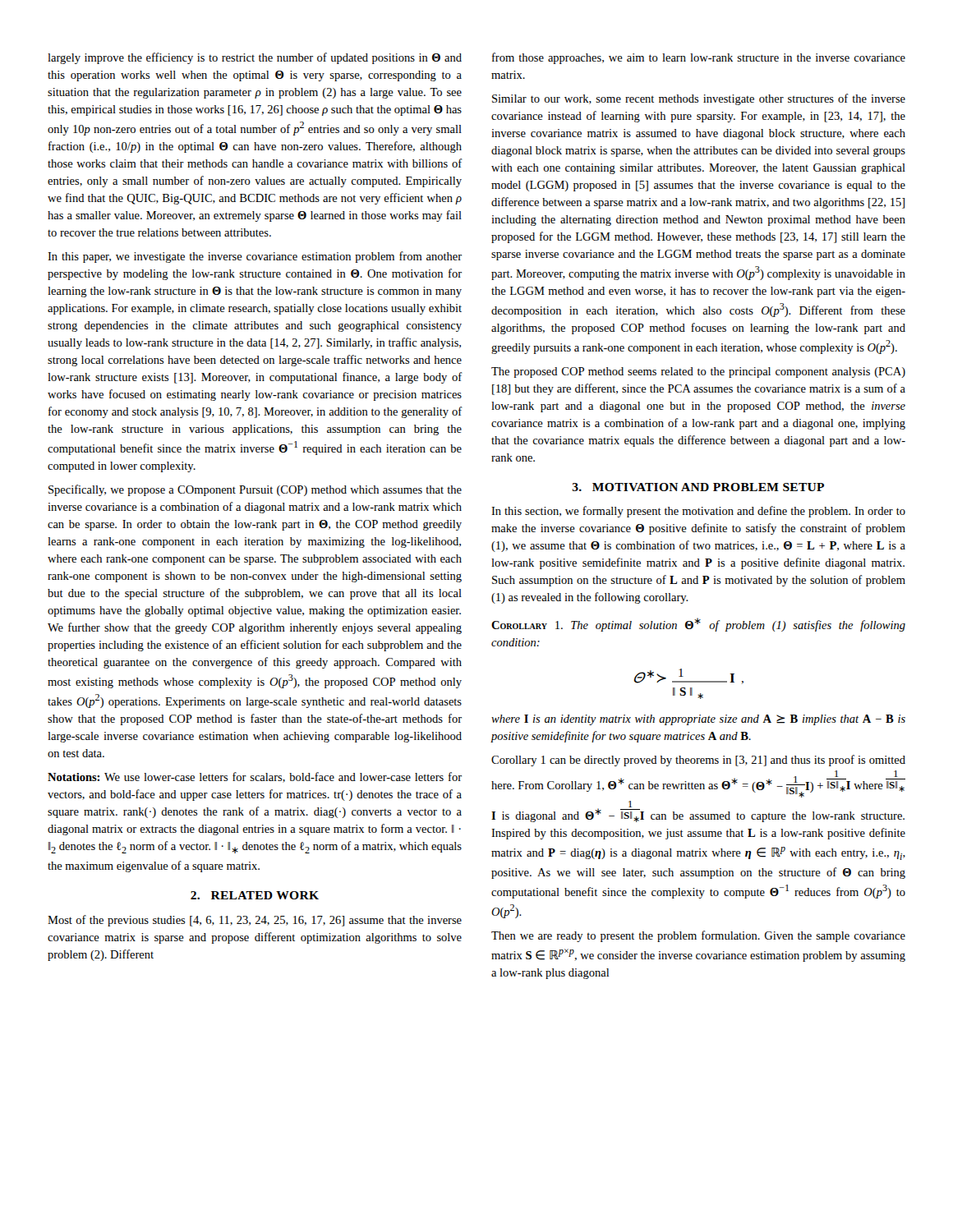Viewport: 953px width, 1232px height.
Task: Select the block starting "In this paper, we investigate"
Action: point(255,361)
